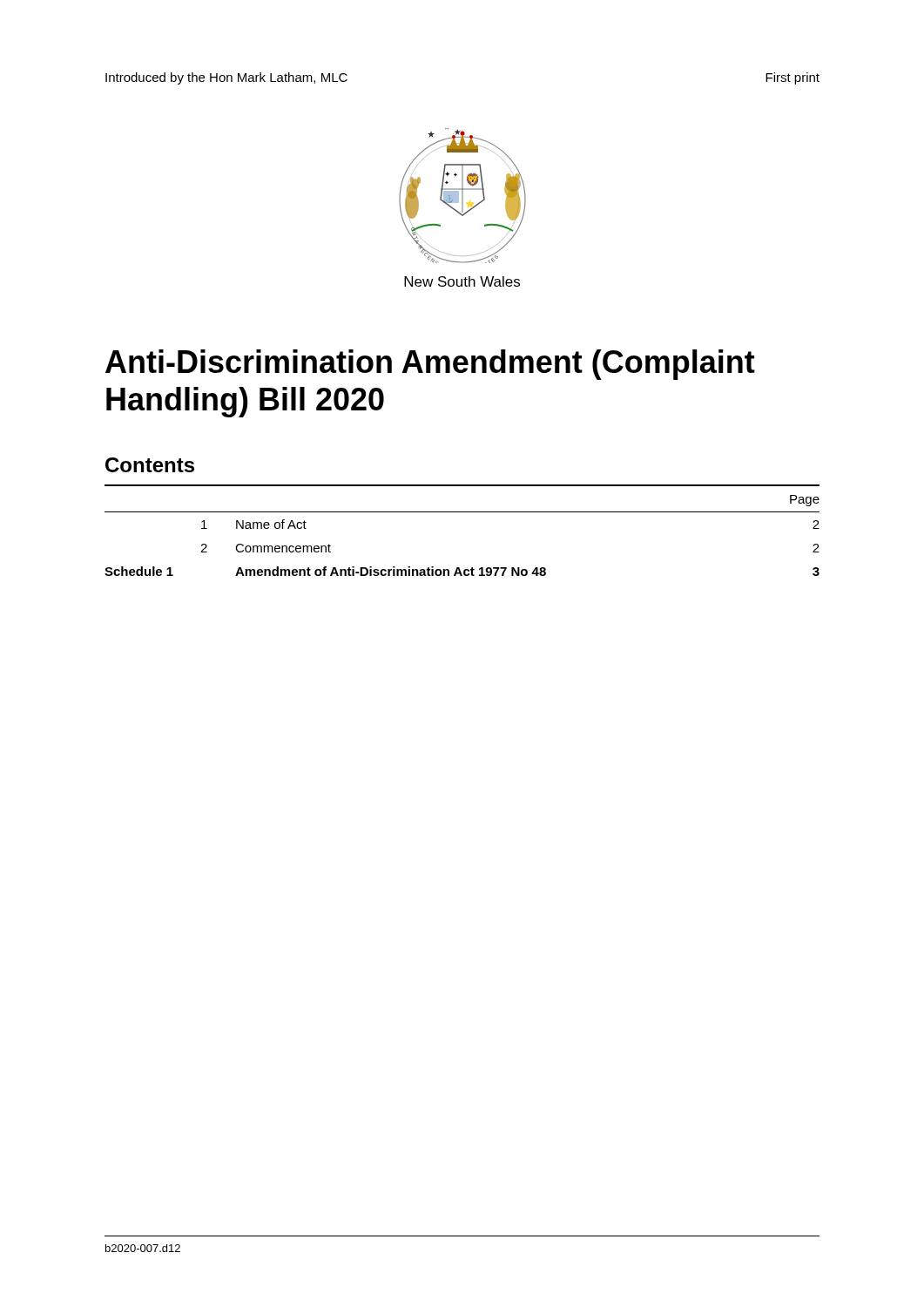The image size is (924, 1307).
Task: Select the block starting "Introduced by the Hon Mark Latham,"
Action: click(x=226, y=77)
